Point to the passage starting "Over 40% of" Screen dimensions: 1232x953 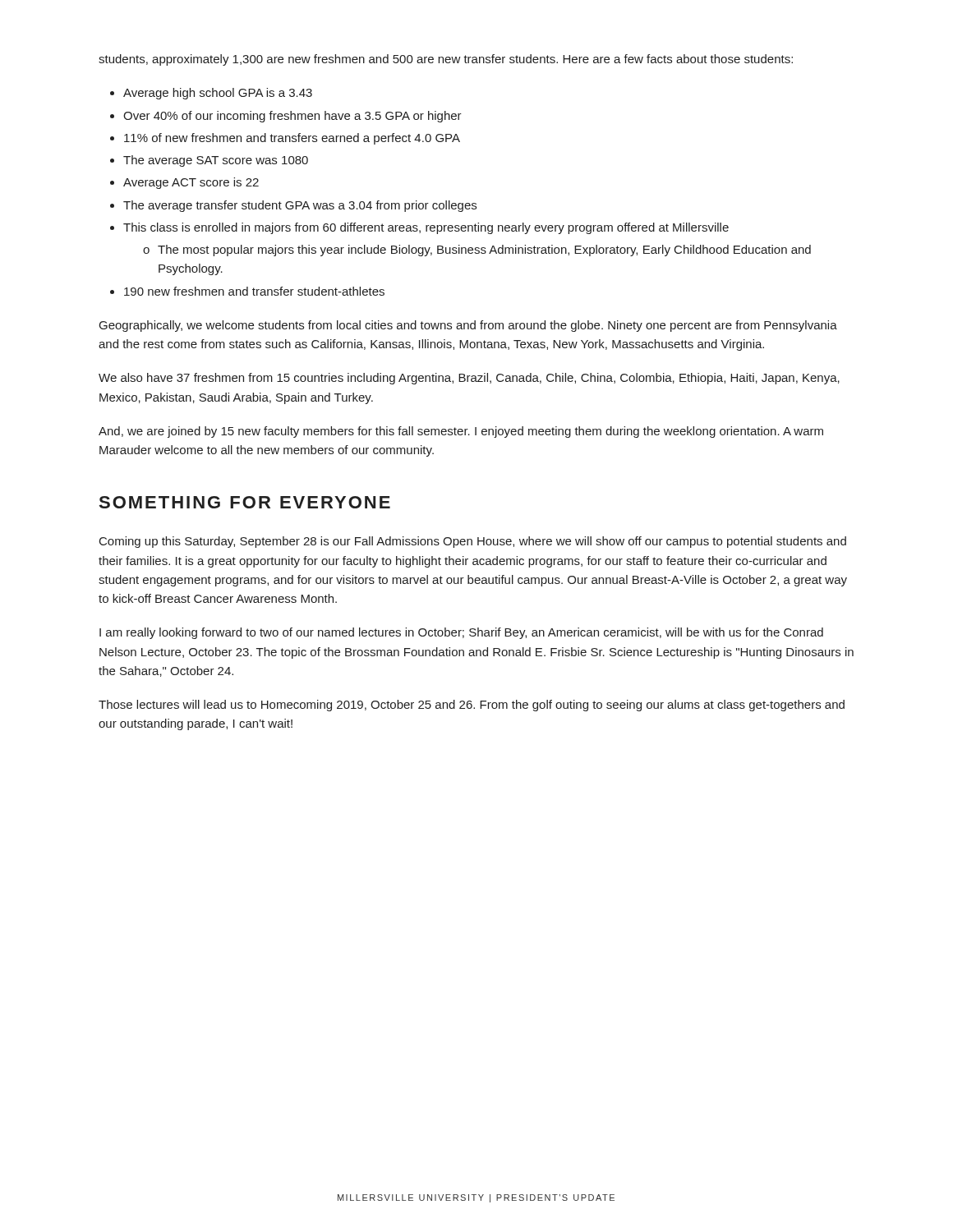[x=292, y=115]
